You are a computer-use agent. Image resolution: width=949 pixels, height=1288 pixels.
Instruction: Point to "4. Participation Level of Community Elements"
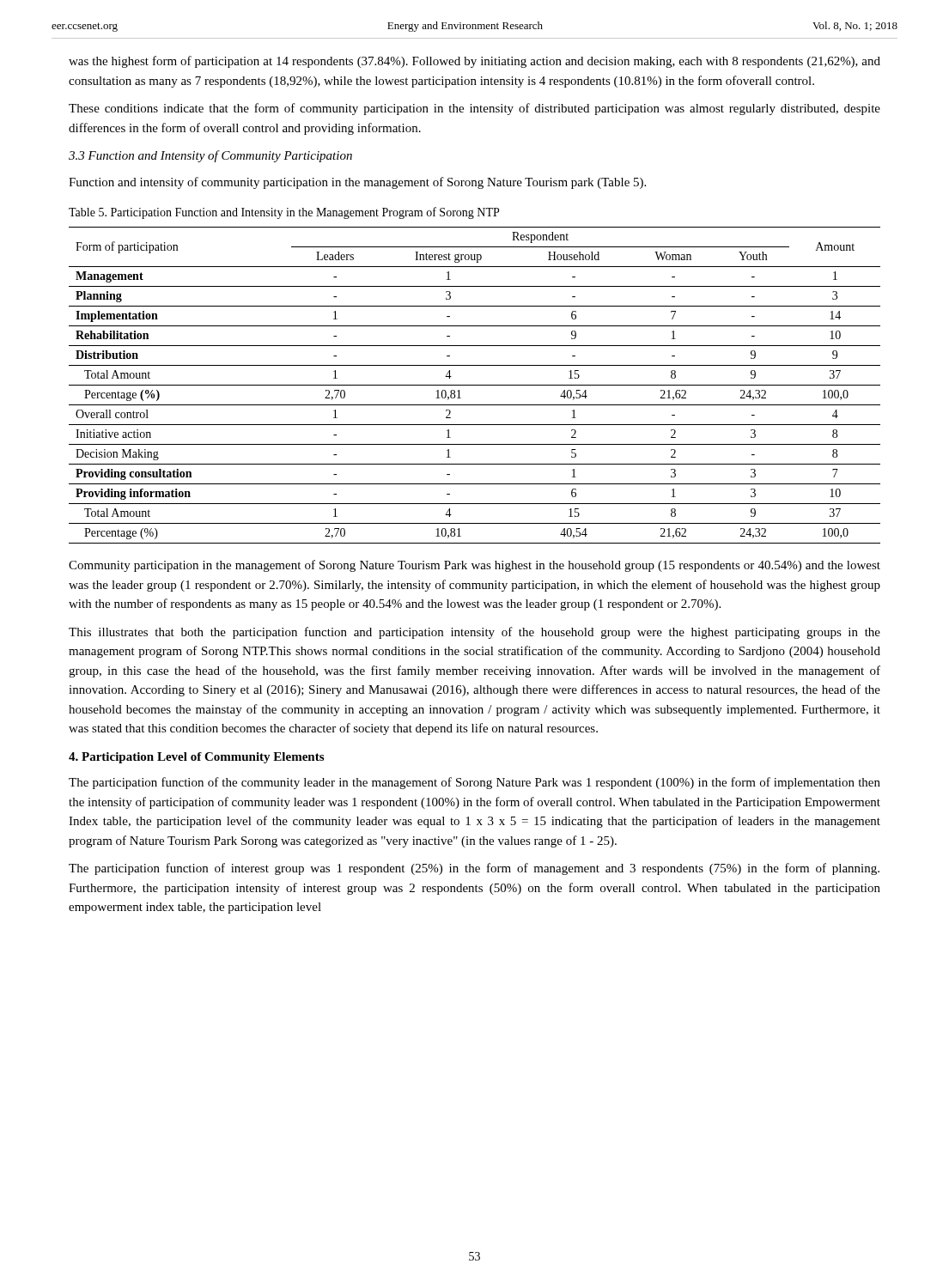click(196, 758)
